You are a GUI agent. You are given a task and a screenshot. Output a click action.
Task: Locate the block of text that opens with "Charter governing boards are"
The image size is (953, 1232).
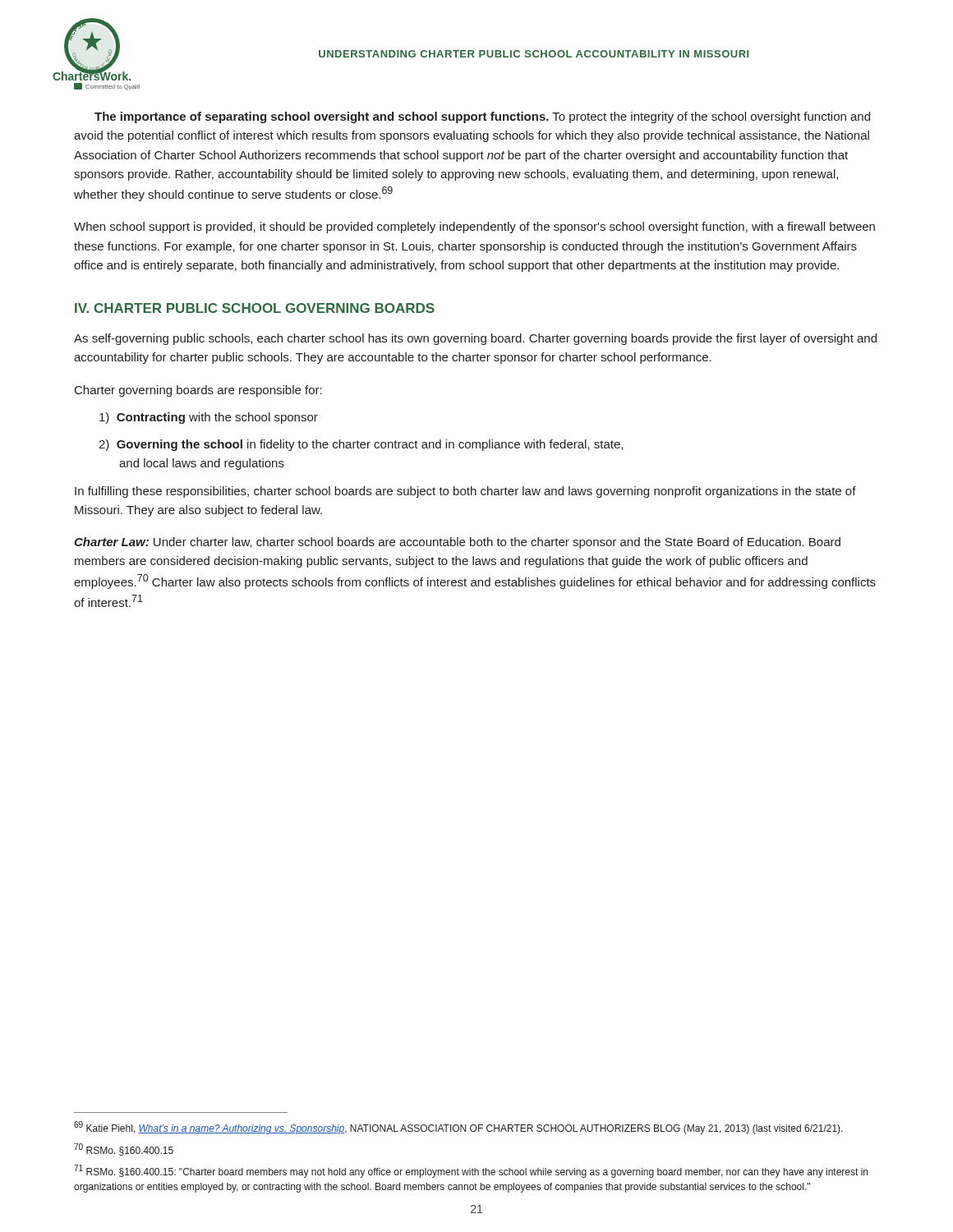point(198,389)
